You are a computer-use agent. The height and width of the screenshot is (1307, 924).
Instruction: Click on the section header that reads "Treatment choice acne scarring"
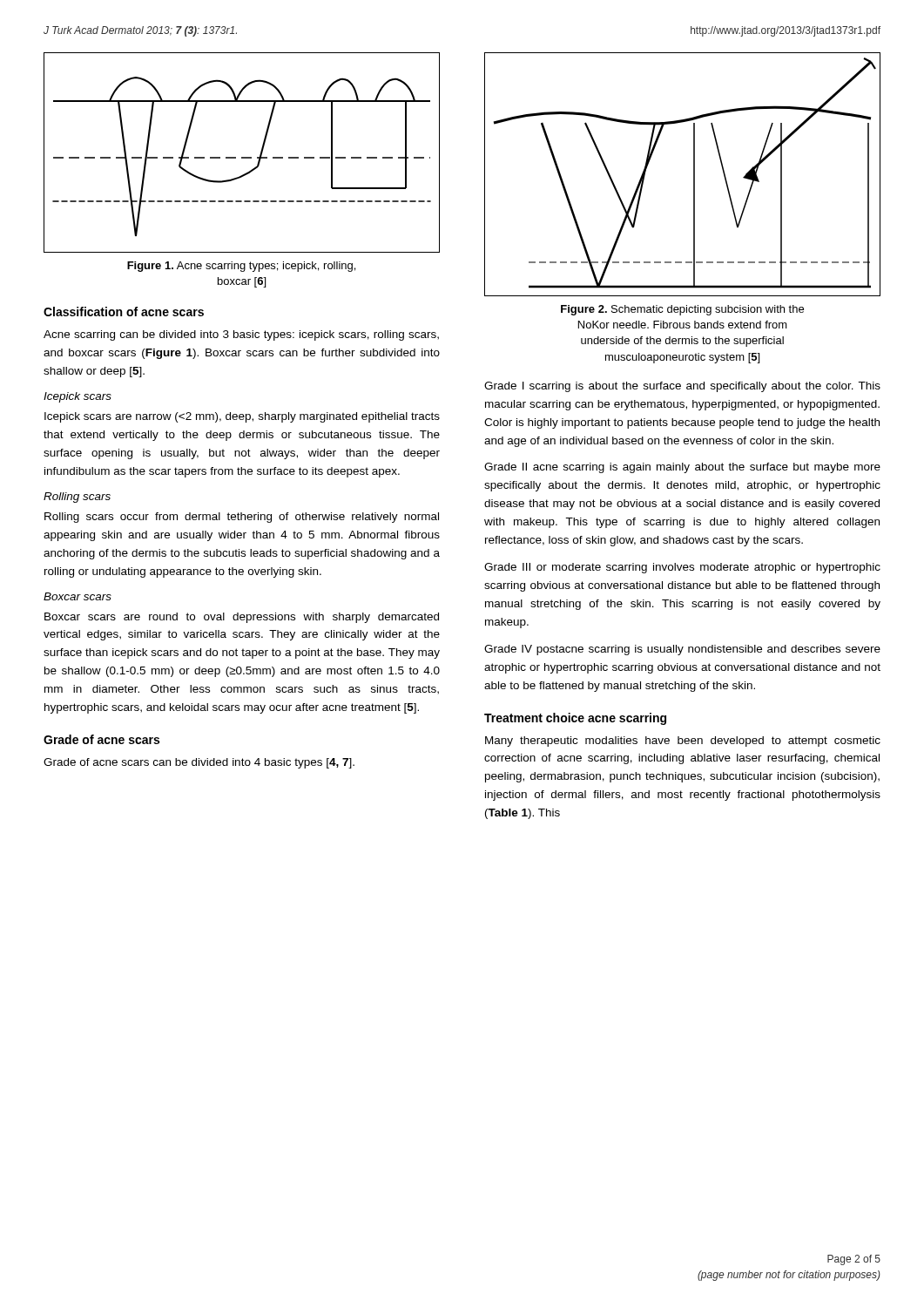click(576, 718)
